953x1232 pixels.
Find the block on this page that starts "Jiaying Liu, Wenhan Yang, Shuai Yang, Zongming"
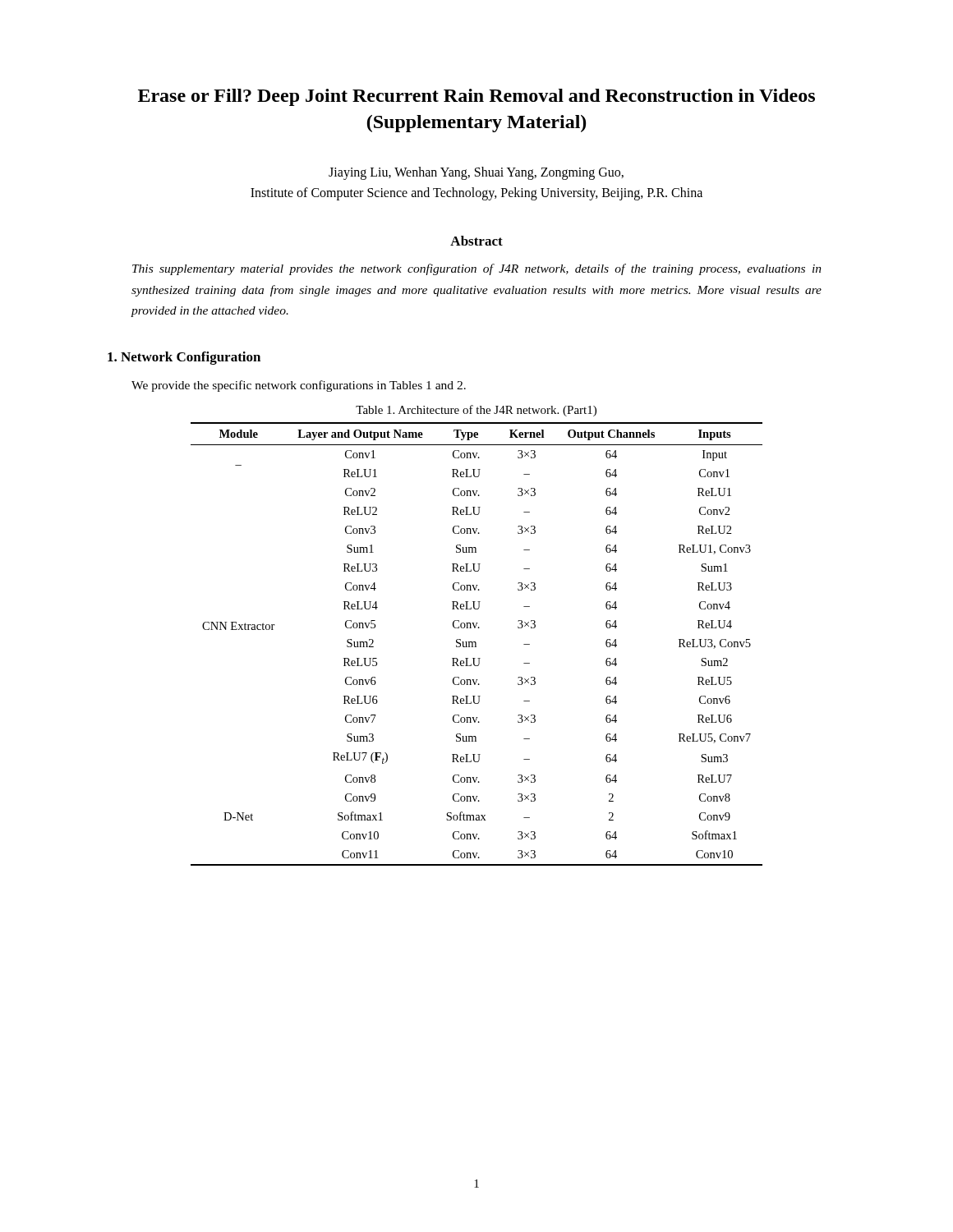(x=476, y=182)
